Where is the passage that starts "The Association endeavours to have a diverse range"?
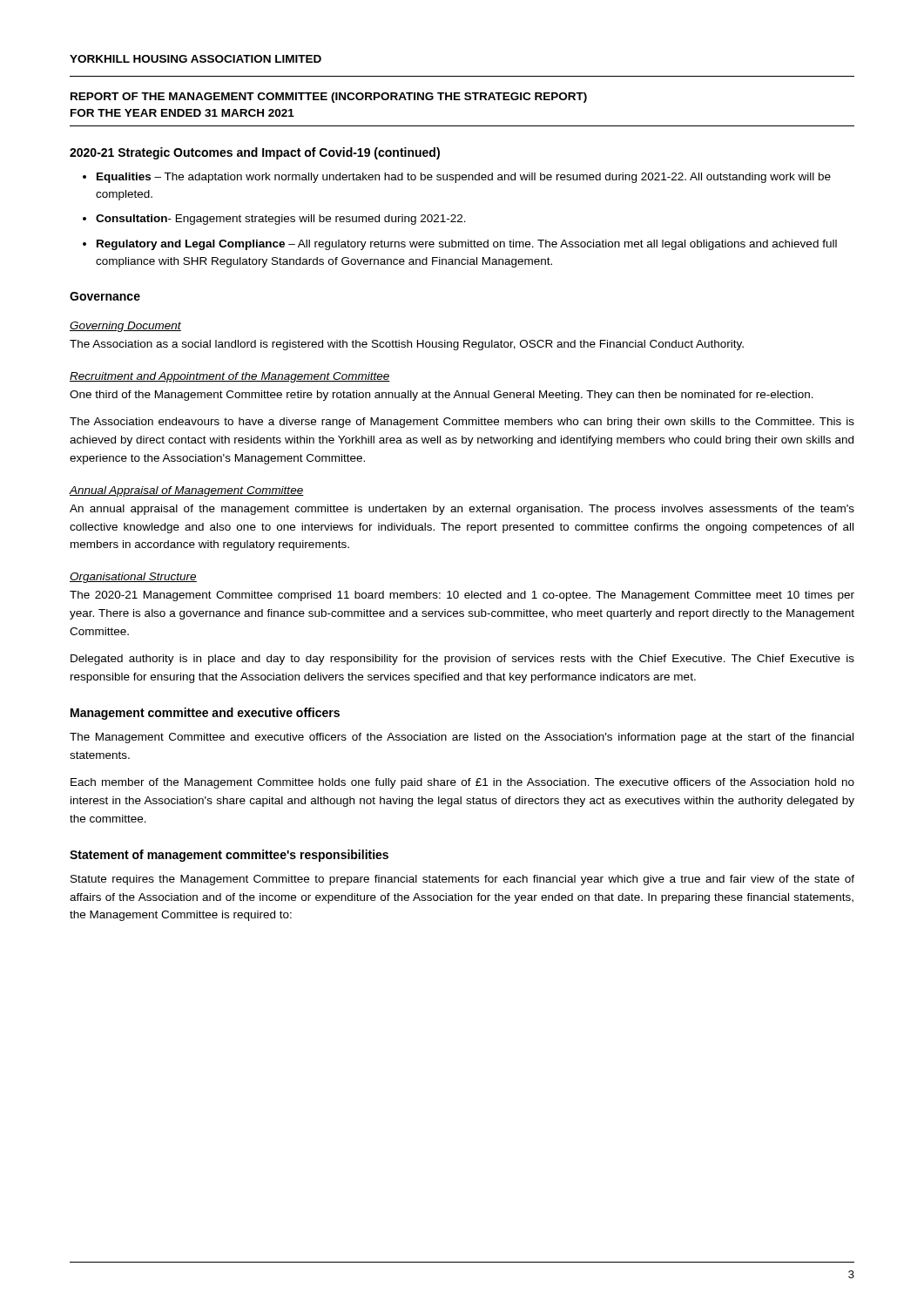The height and width of the screenshot is (1307, 924). (462, 440)
